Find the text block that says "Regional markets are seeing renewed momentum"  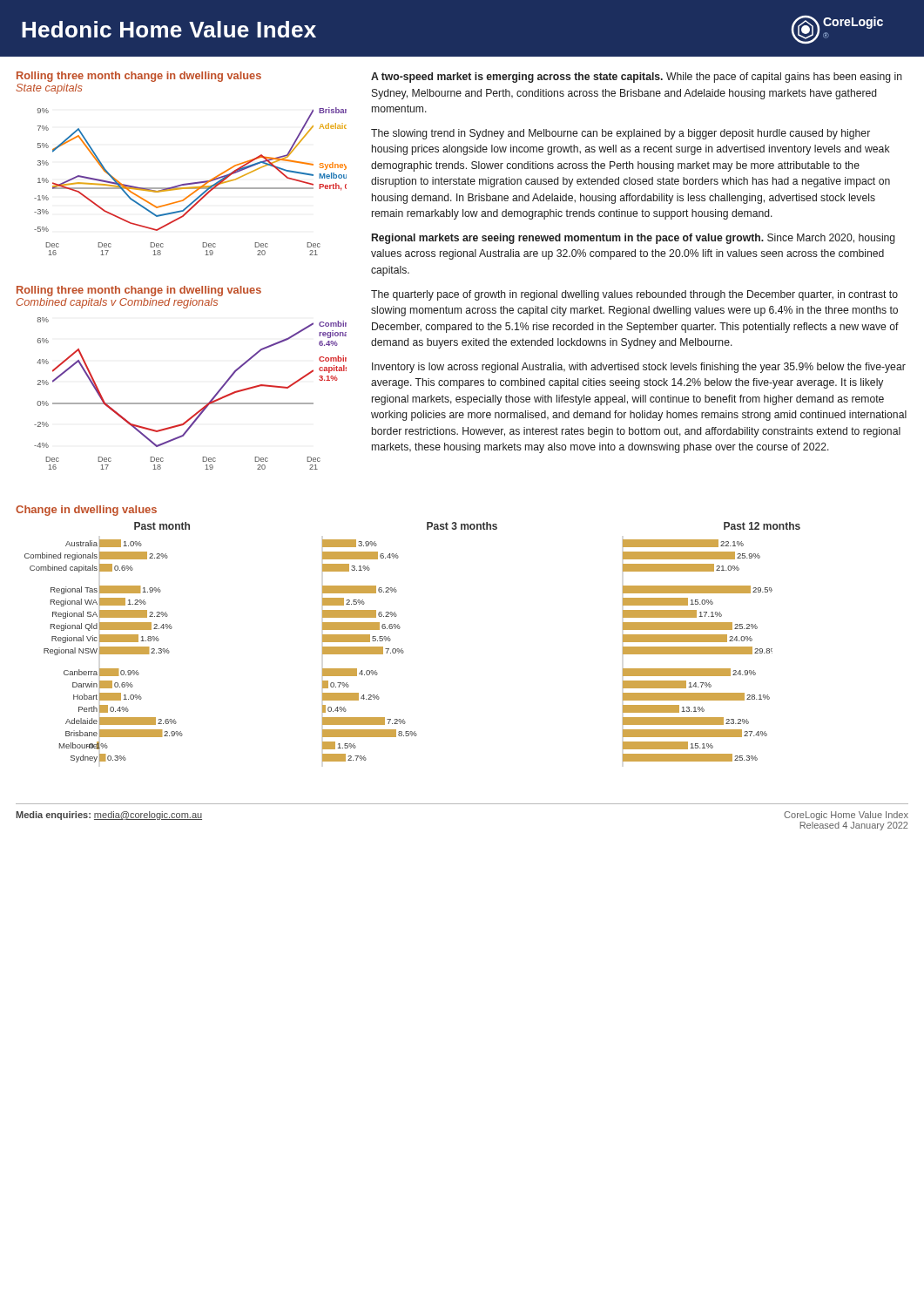point(633,254)
